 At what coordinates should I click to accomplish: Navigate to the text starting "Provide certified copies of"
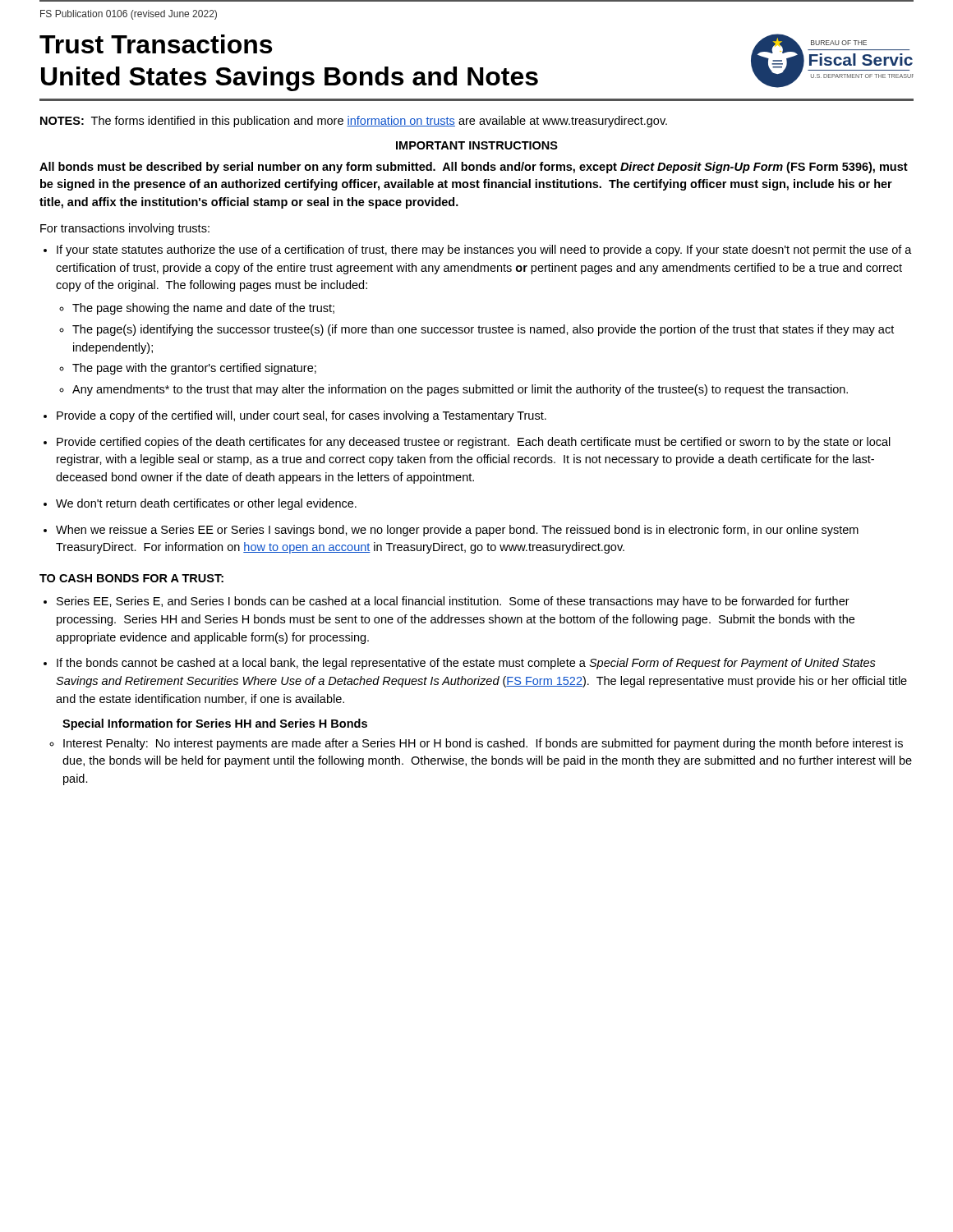click(473, 459)
